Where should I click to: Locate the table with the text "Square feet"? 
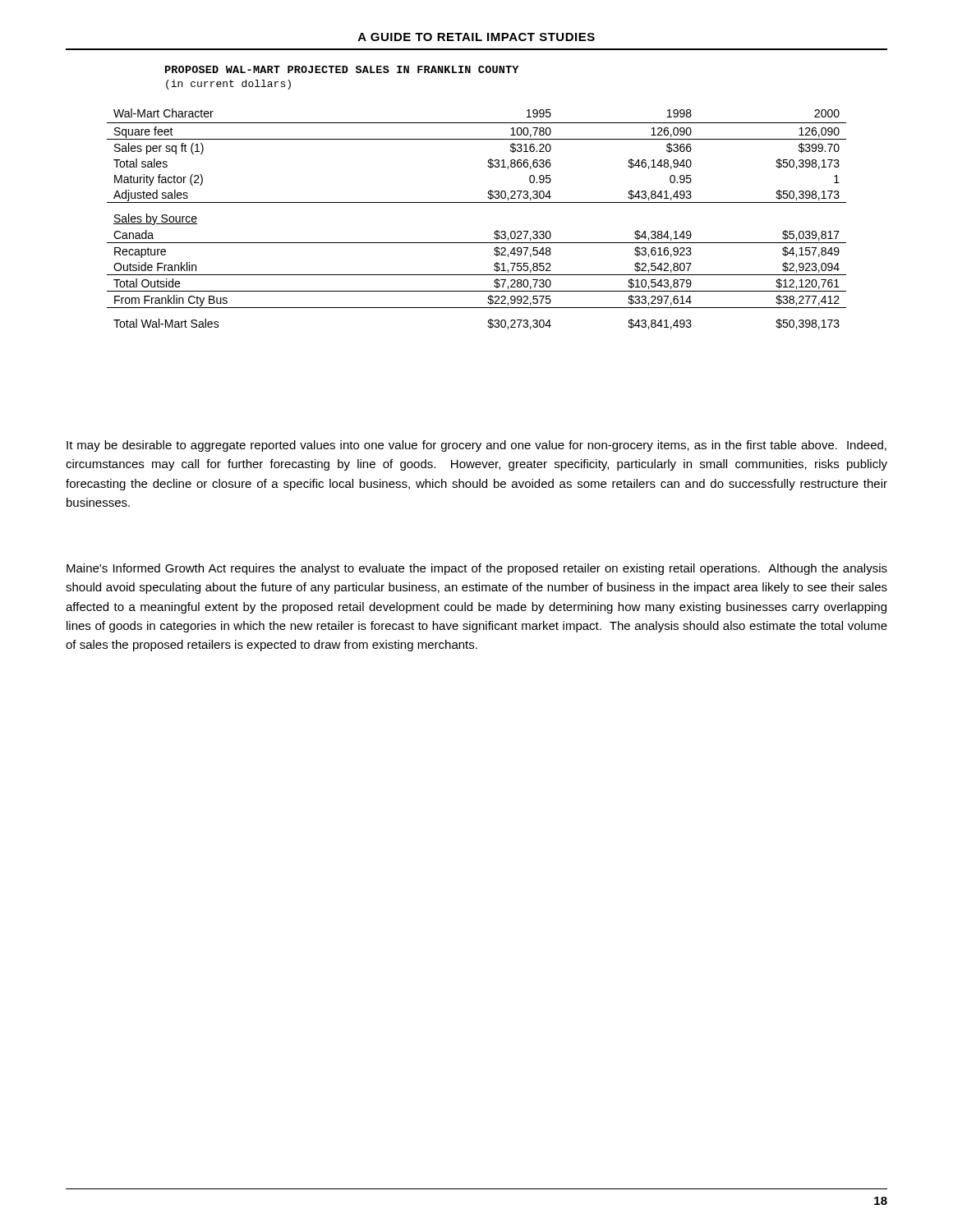coord(476,218)
